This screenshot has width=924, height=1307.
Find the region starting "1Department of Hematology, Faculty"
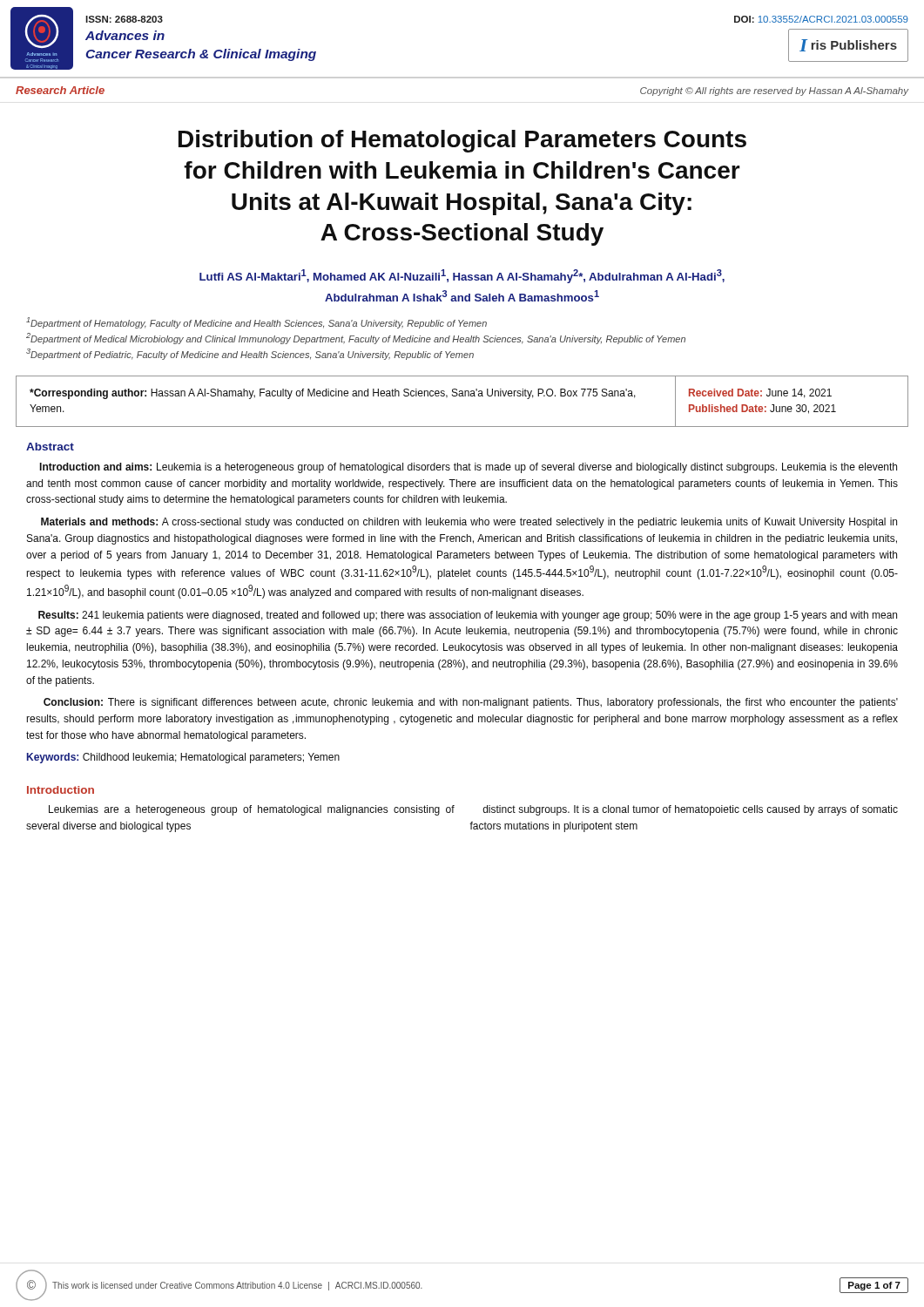(x=462, y=338)
